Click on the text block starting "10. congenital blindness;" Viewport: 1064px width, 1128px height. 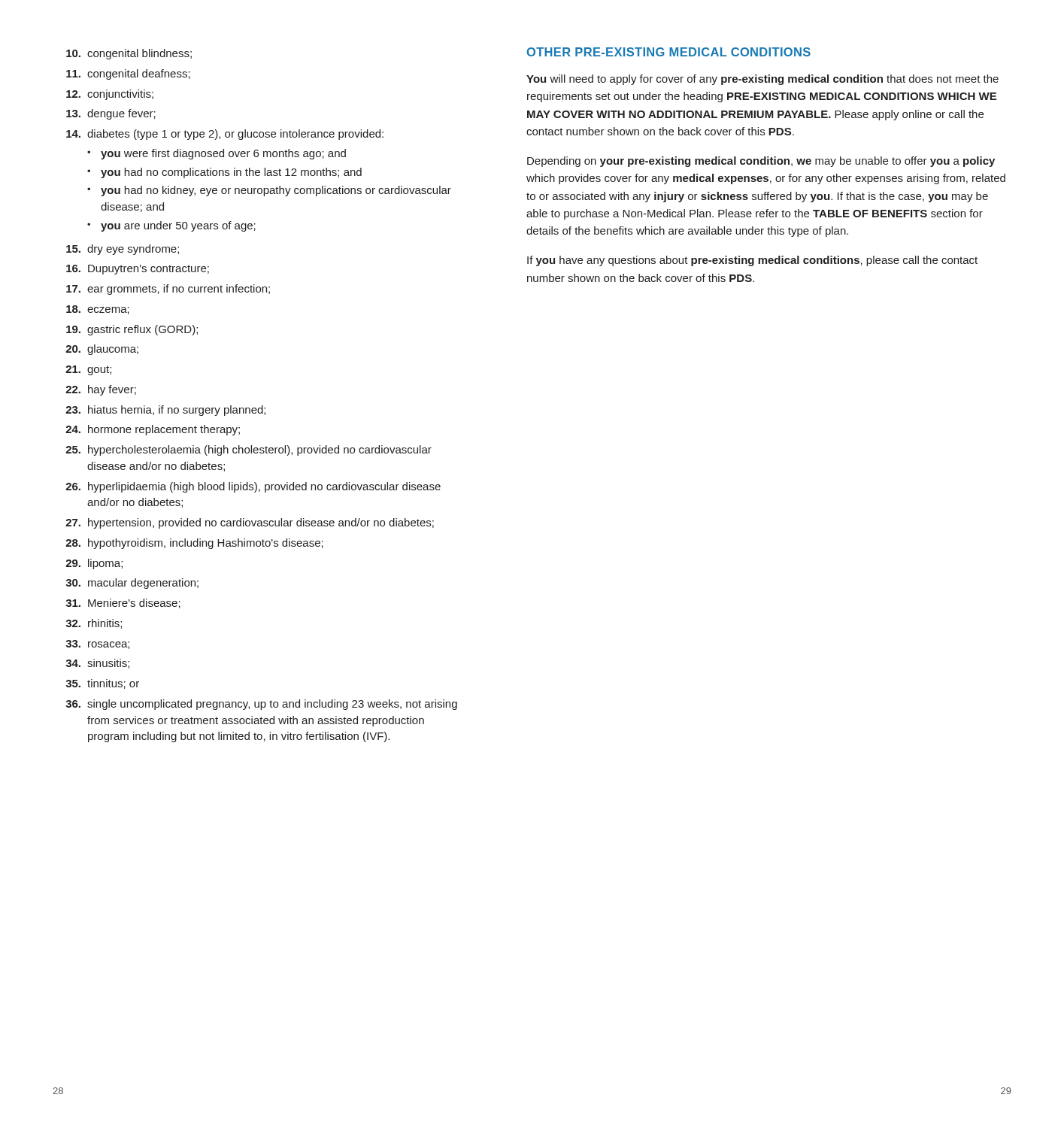click(129, 54)
